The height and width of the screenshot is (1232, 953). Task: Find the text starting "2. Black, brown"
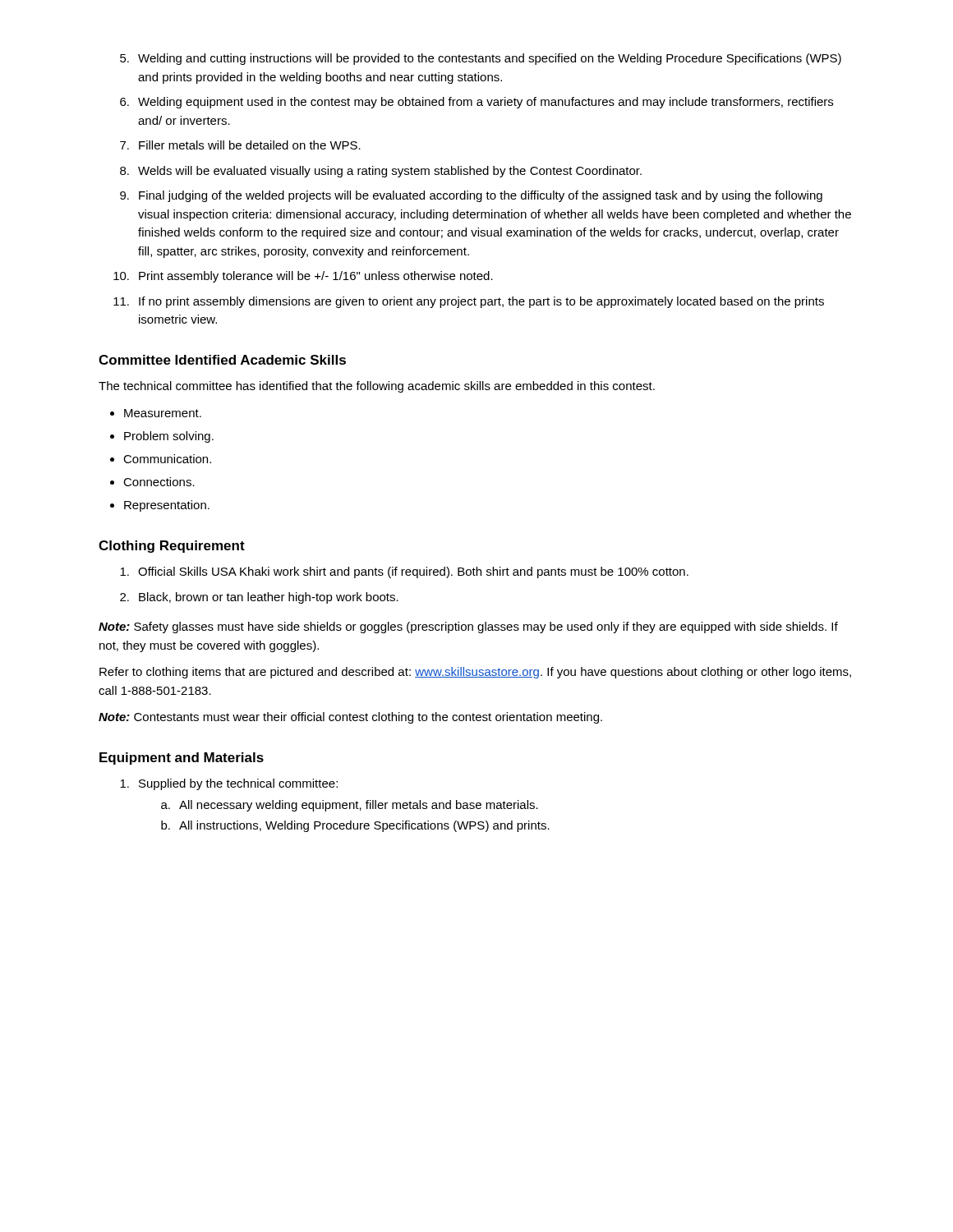pos(259,598)
